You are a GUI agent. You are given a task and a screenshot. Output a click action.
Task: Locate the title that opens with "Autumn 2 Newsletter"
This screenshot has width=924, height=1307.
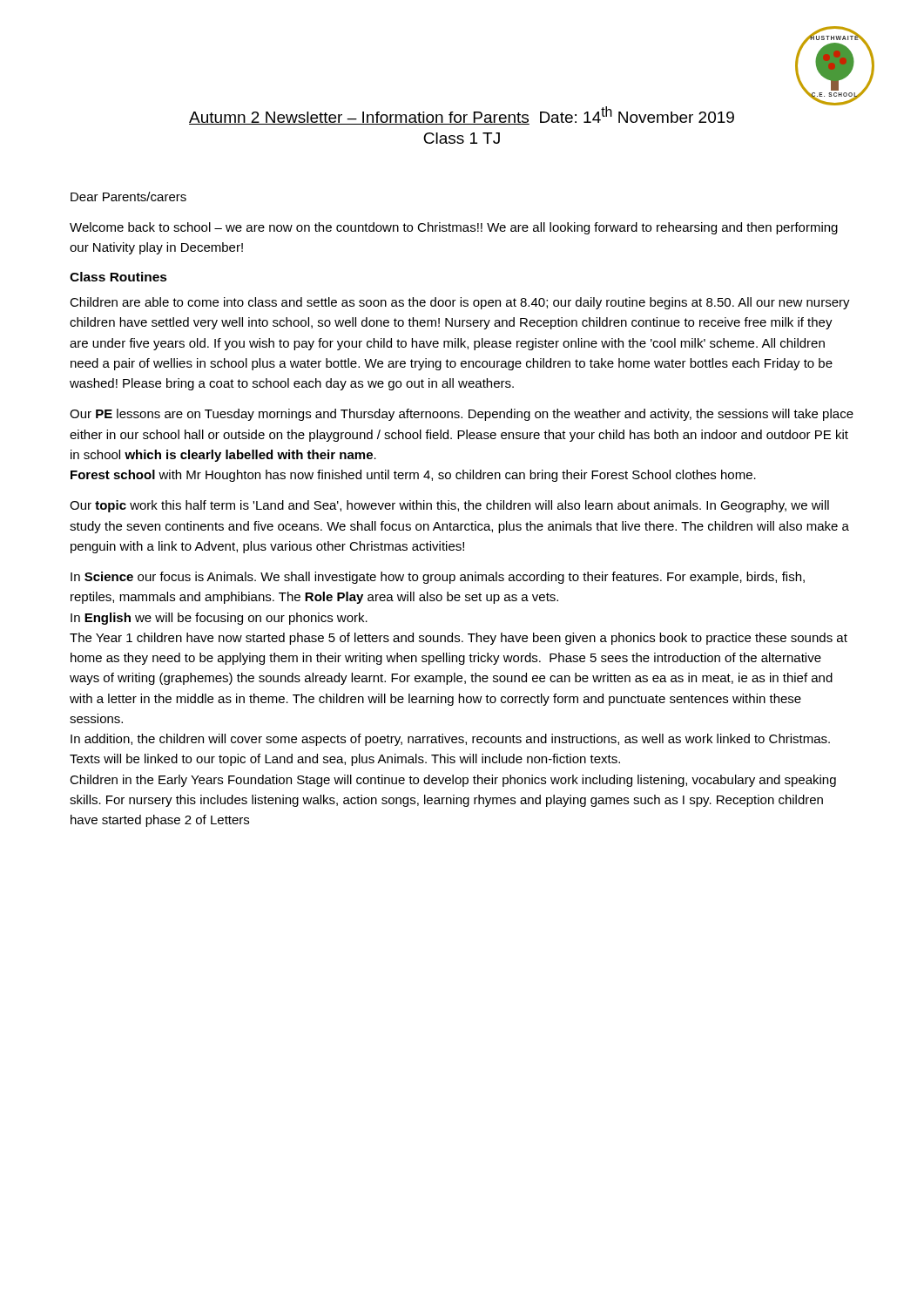tap(462, 127)
